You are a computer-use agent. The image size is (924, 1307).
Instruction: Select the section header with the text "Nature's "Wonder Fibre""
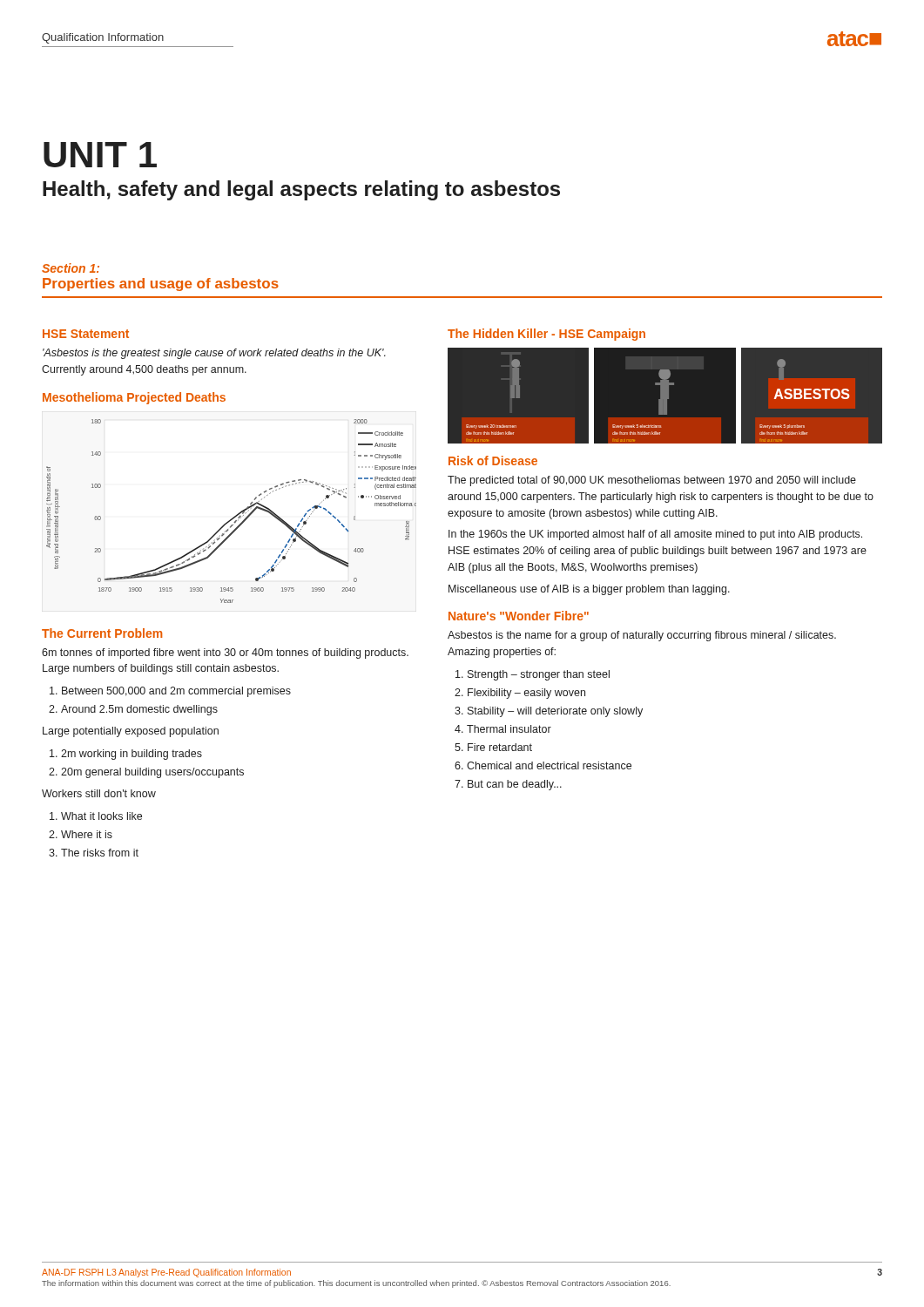[518, 616]
